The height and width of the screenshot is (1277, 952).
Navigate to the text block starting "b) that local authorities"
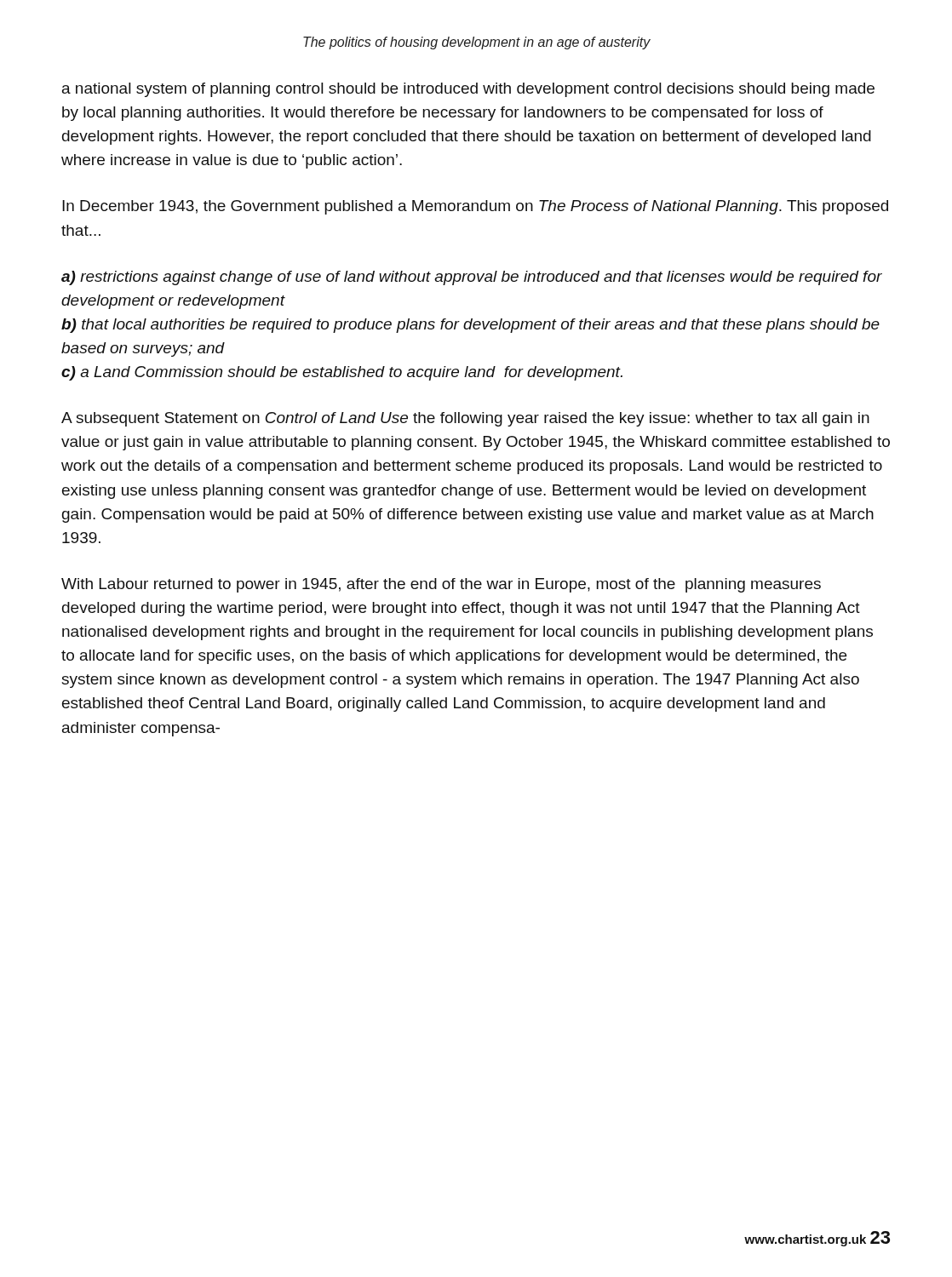click(x=476, y=336)
